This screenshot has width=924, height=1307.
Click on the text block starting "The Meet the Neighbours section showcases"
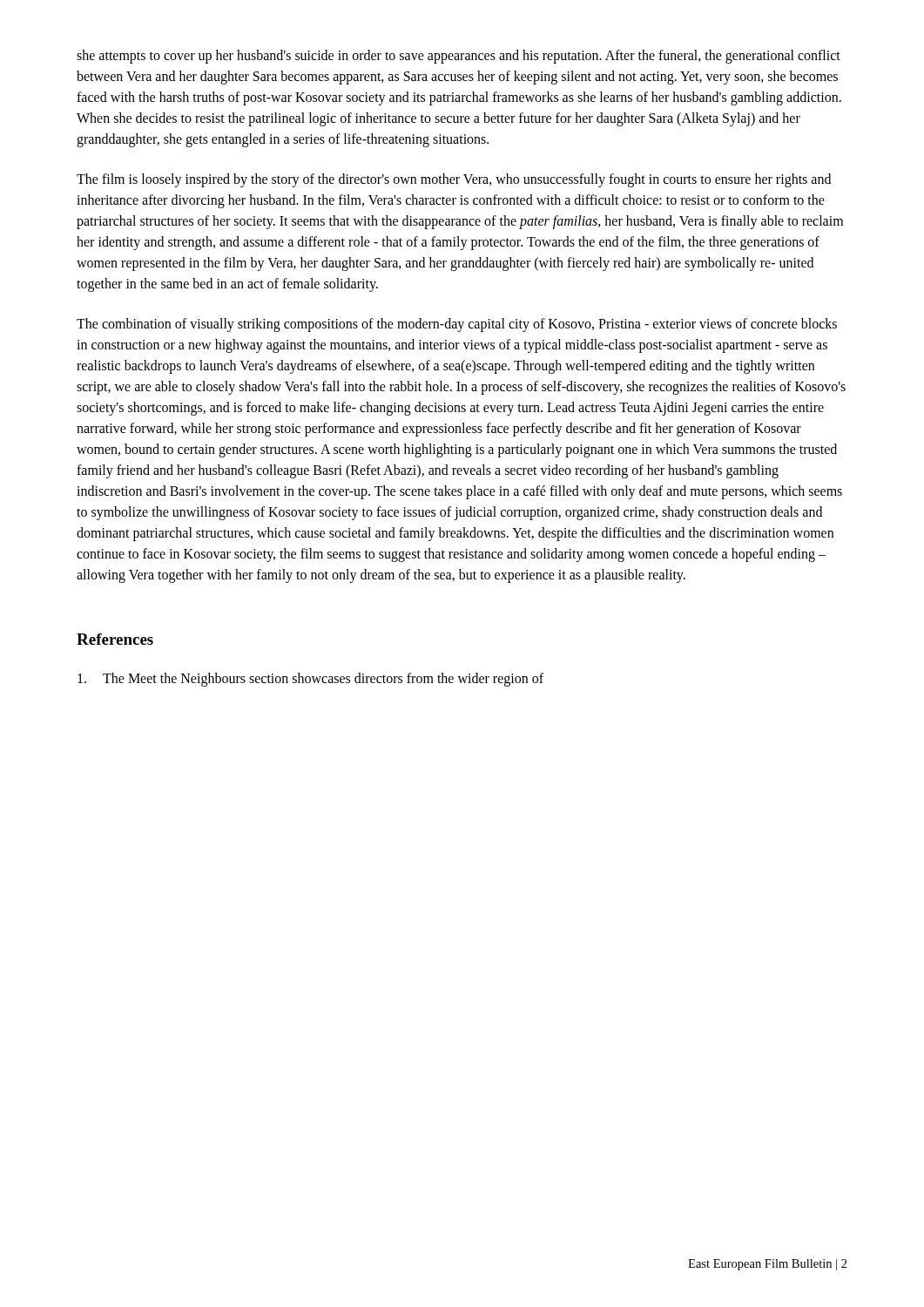click(310, 678)
